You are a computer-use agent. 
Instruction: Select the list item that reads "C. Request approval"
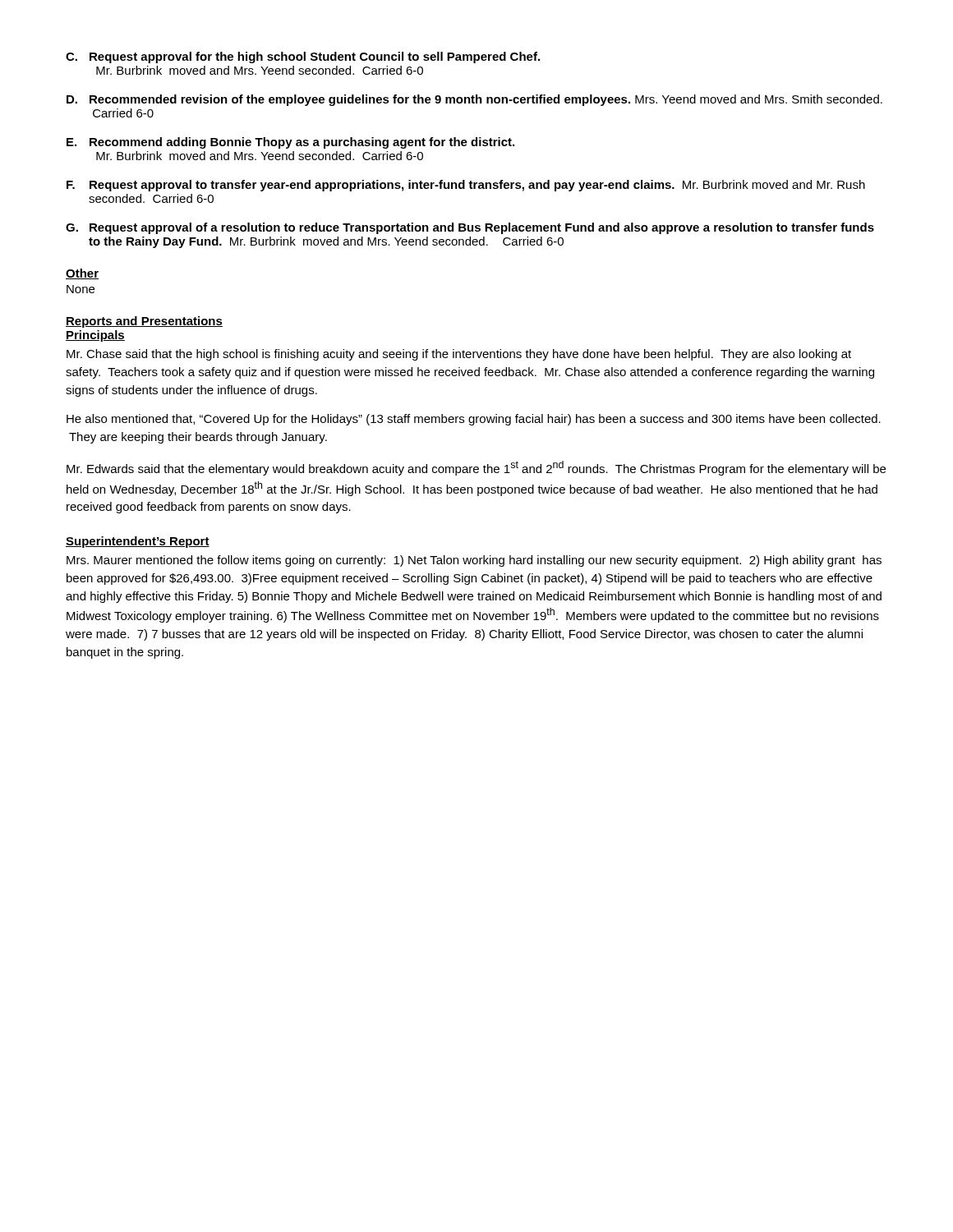point(303,63)
